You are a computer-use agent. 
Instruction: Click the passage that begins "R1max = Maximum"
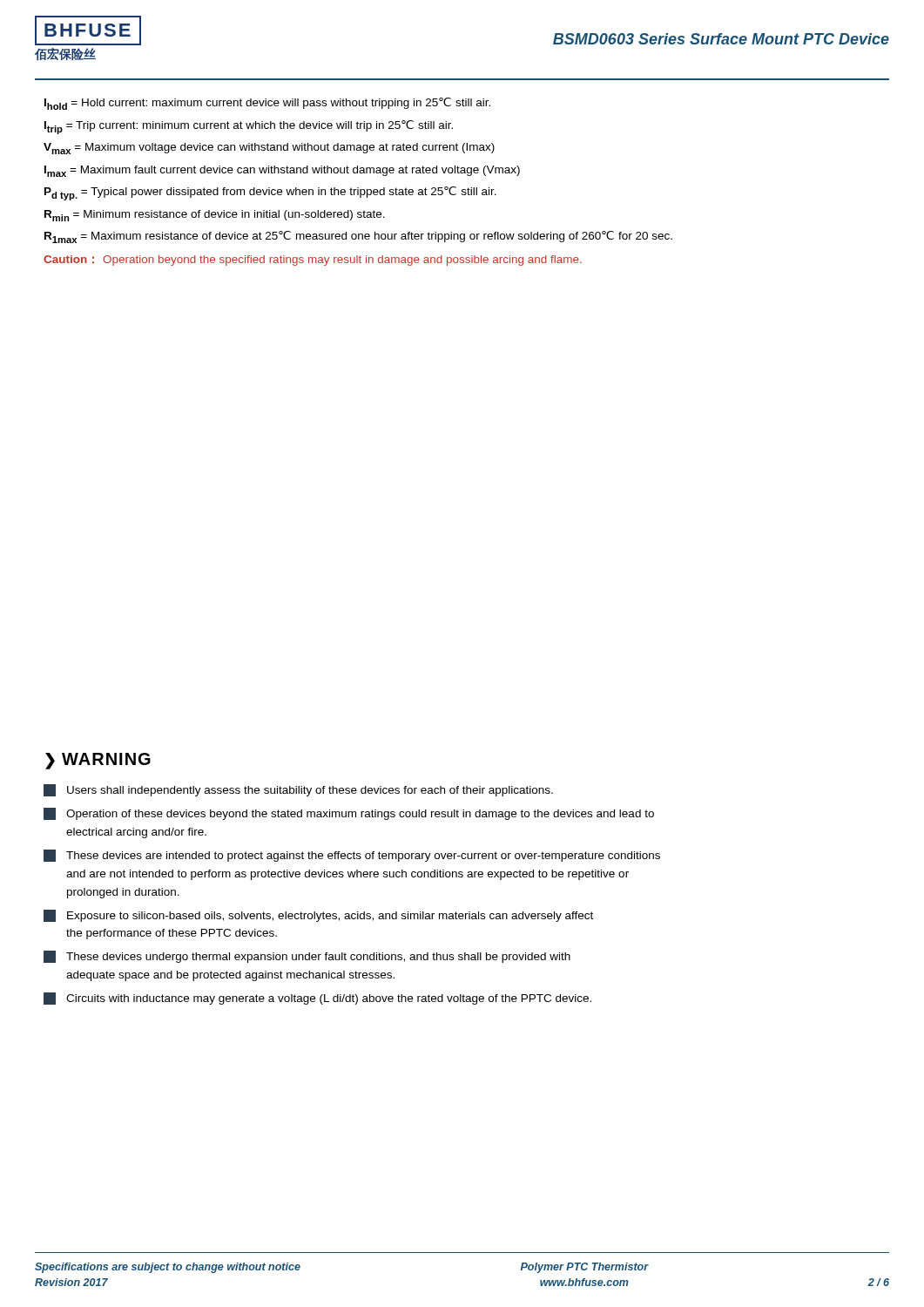click(x=358, y=237)
